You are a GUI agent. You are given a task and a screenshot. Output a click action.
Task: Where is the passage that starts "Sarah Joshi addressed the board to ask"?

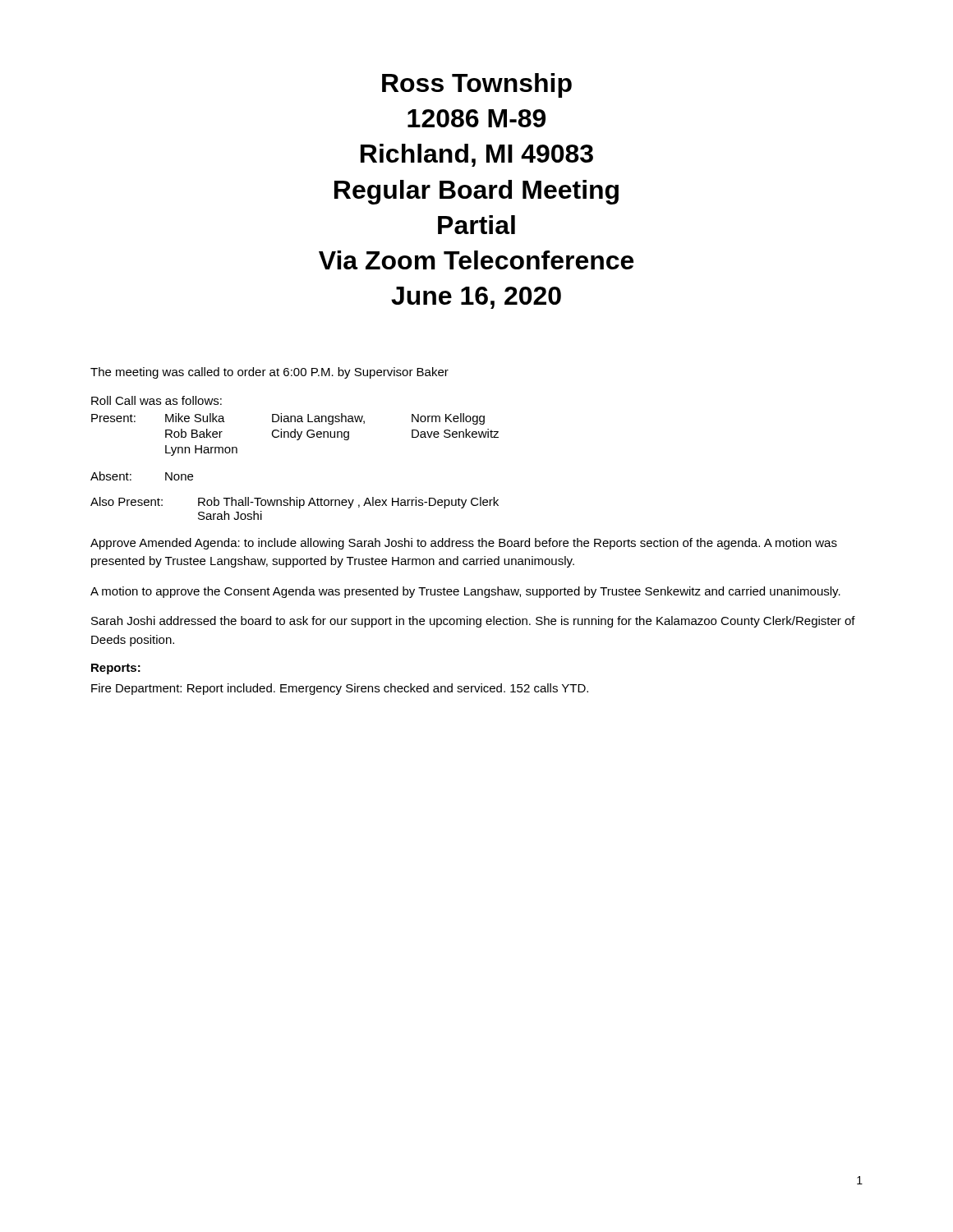coord(473,630)
